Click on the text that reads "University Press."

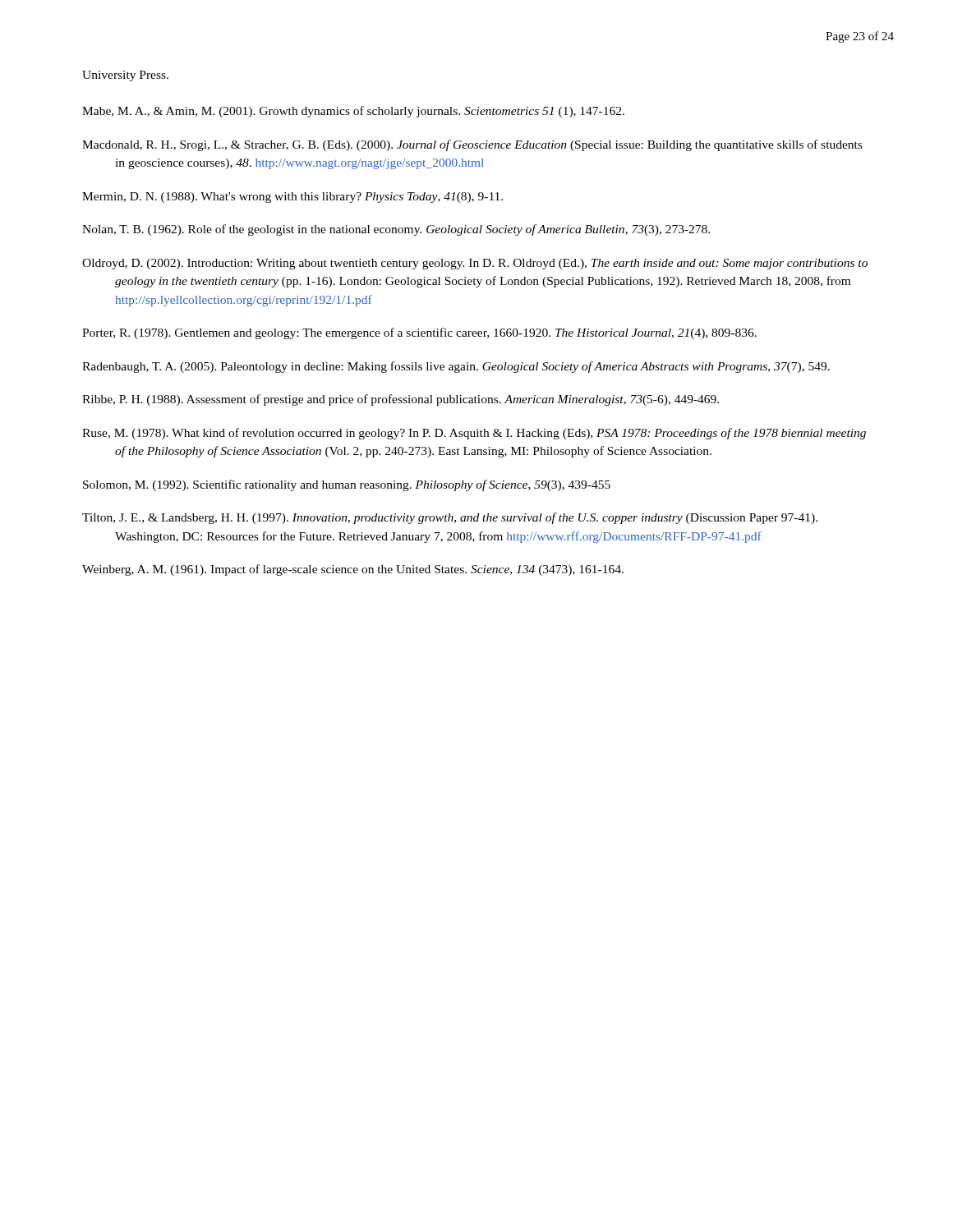coord(126,74)
